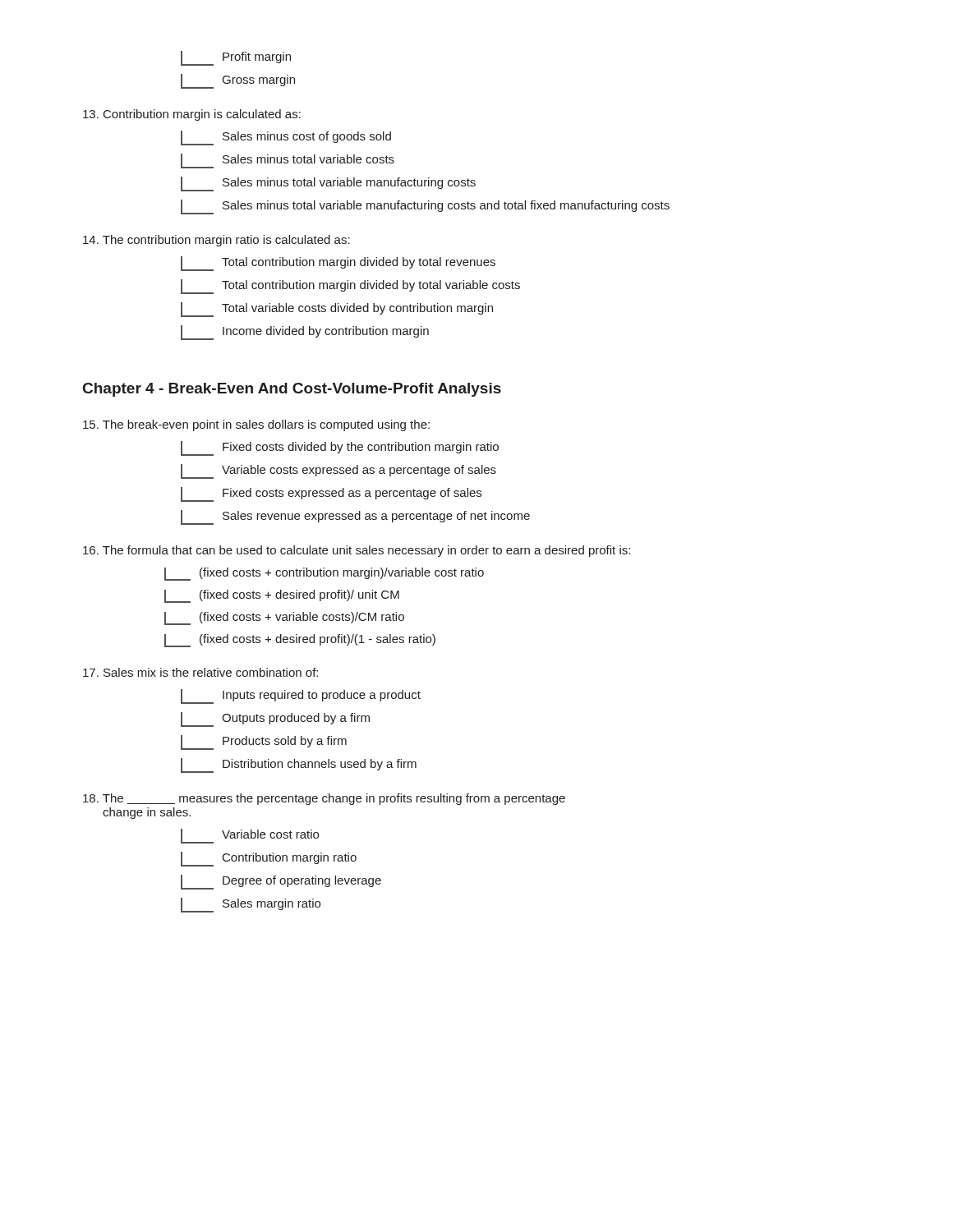Where does it say "Contribution margin ratio"?
This screenshot has height=1232, width=953.
click(269, 858)
